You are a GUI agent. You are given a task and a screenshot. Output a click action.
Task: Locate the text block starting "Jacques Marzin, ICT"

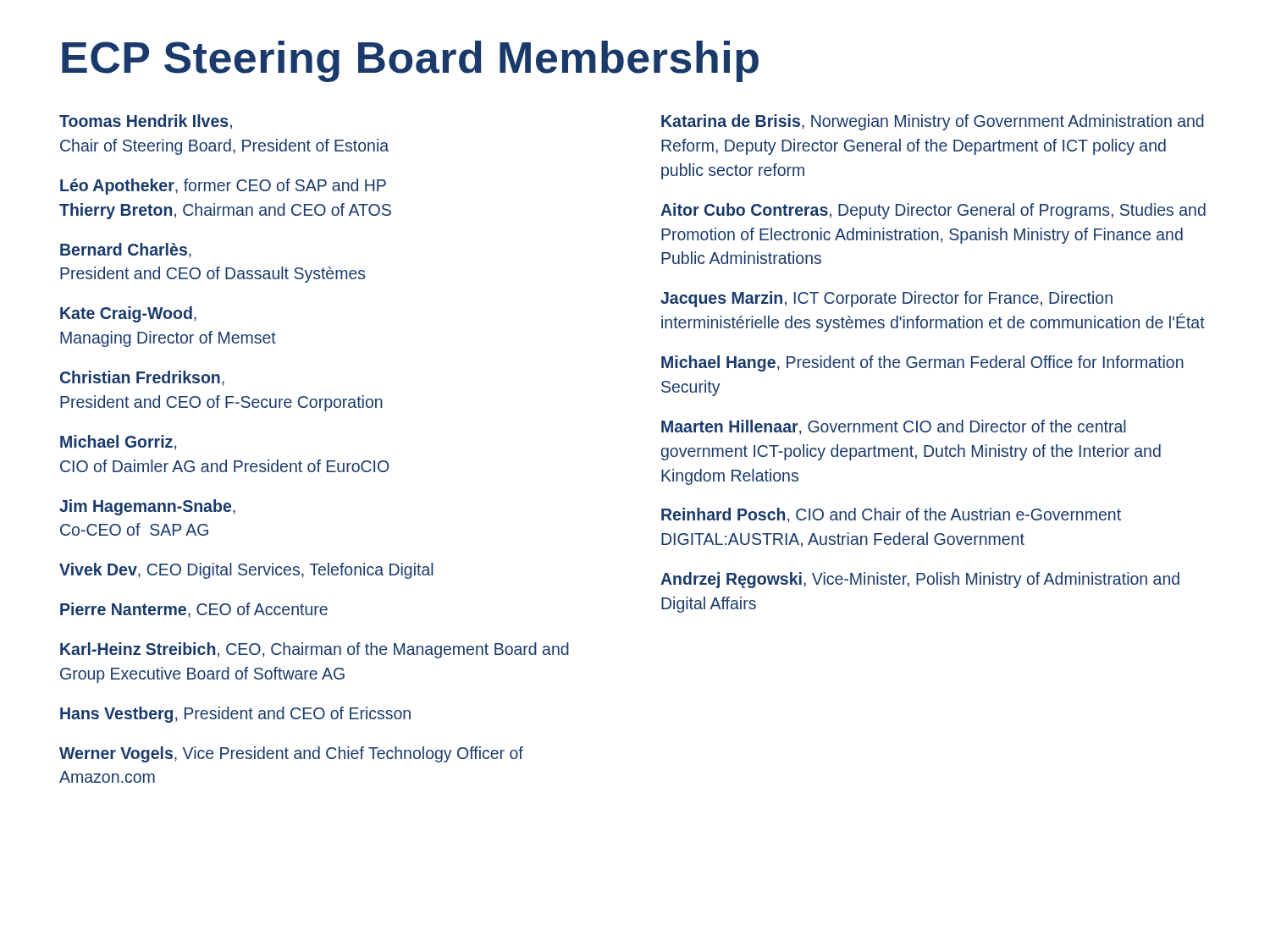coord(932,310)
